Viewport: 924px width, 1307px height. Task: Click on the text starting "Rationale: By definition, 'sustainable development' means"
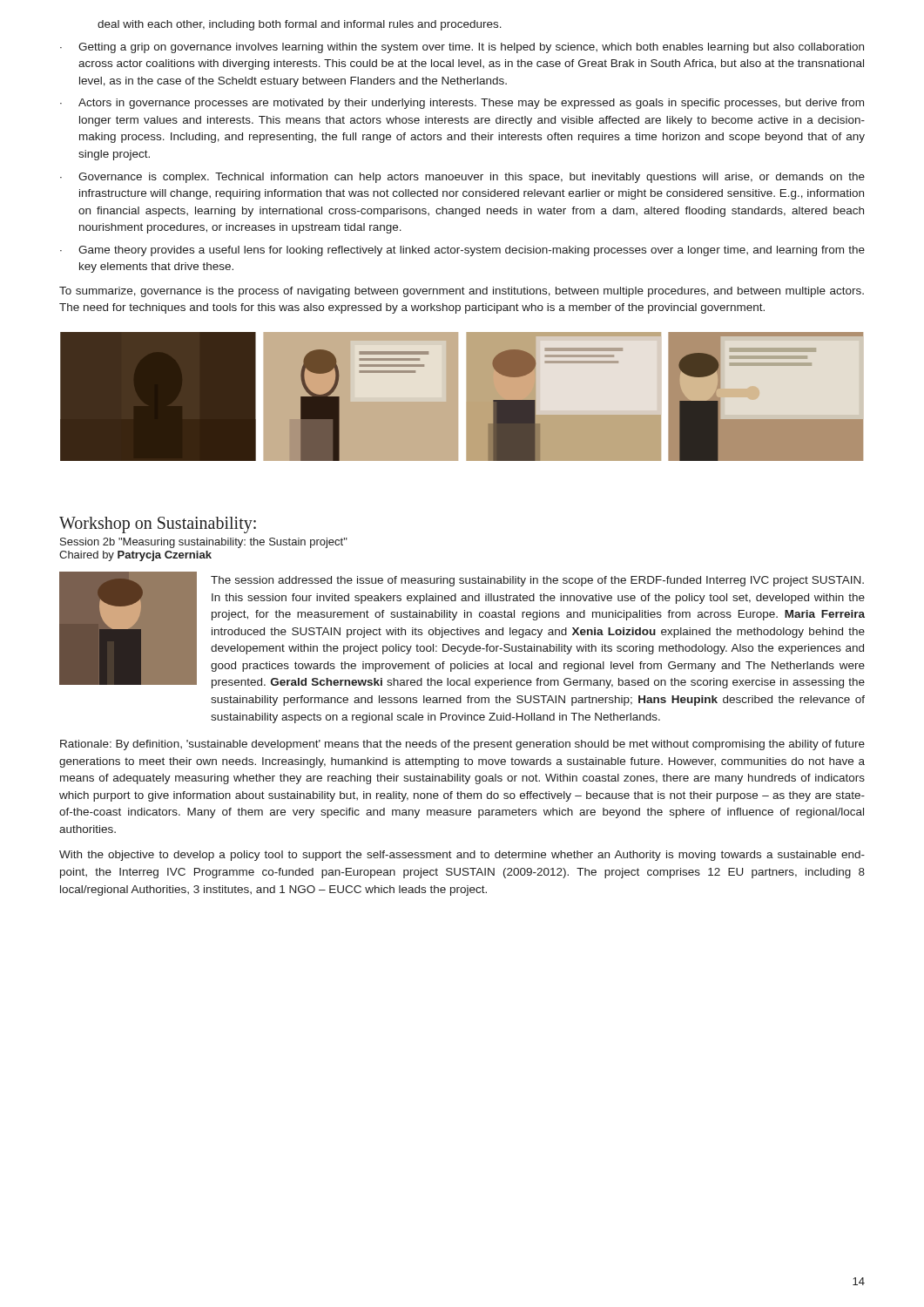pyautogui.click(x=462, y=786)
